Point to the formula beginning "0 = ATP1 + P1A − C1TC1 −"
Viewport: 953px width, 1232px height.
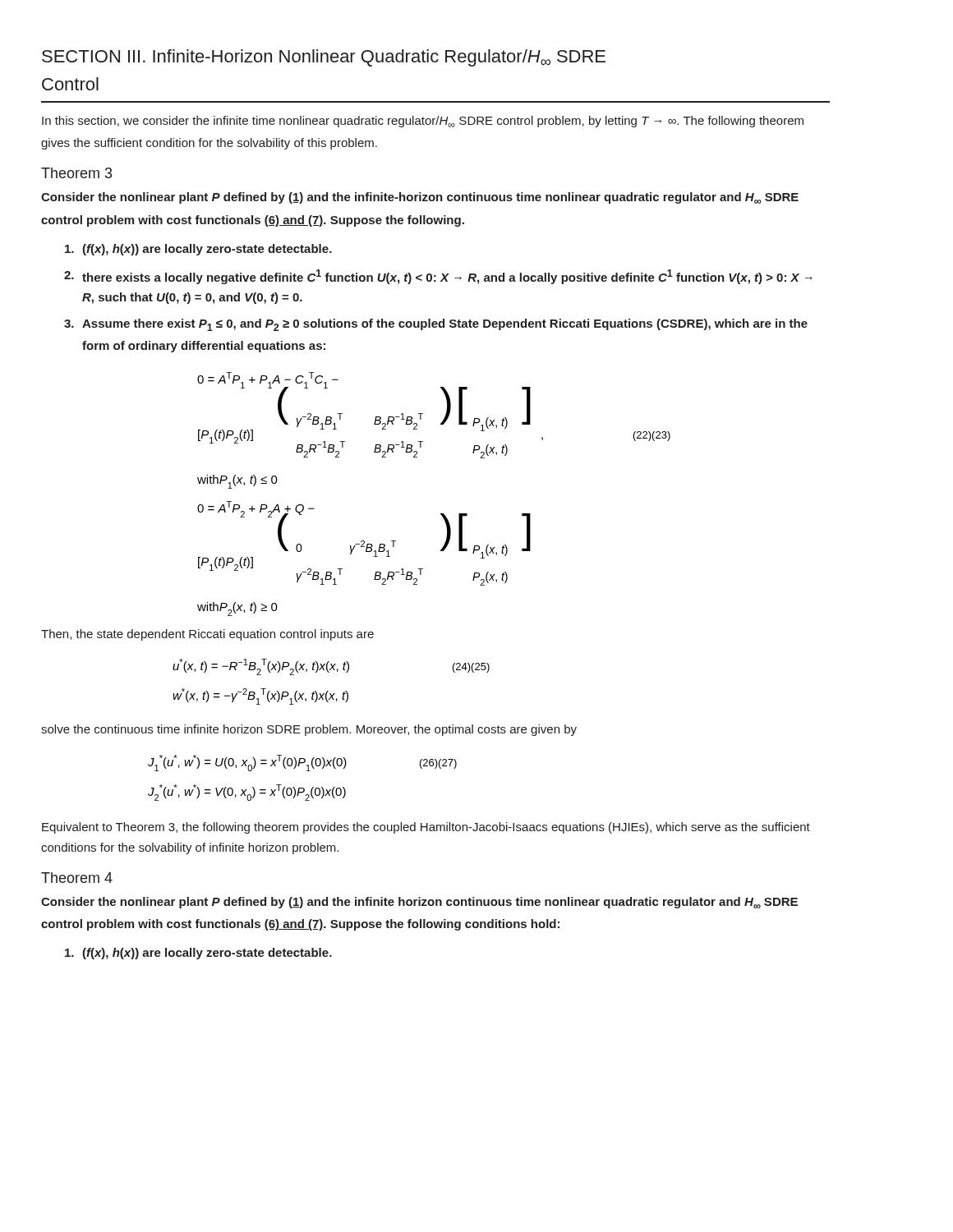(x=452, y=490)
